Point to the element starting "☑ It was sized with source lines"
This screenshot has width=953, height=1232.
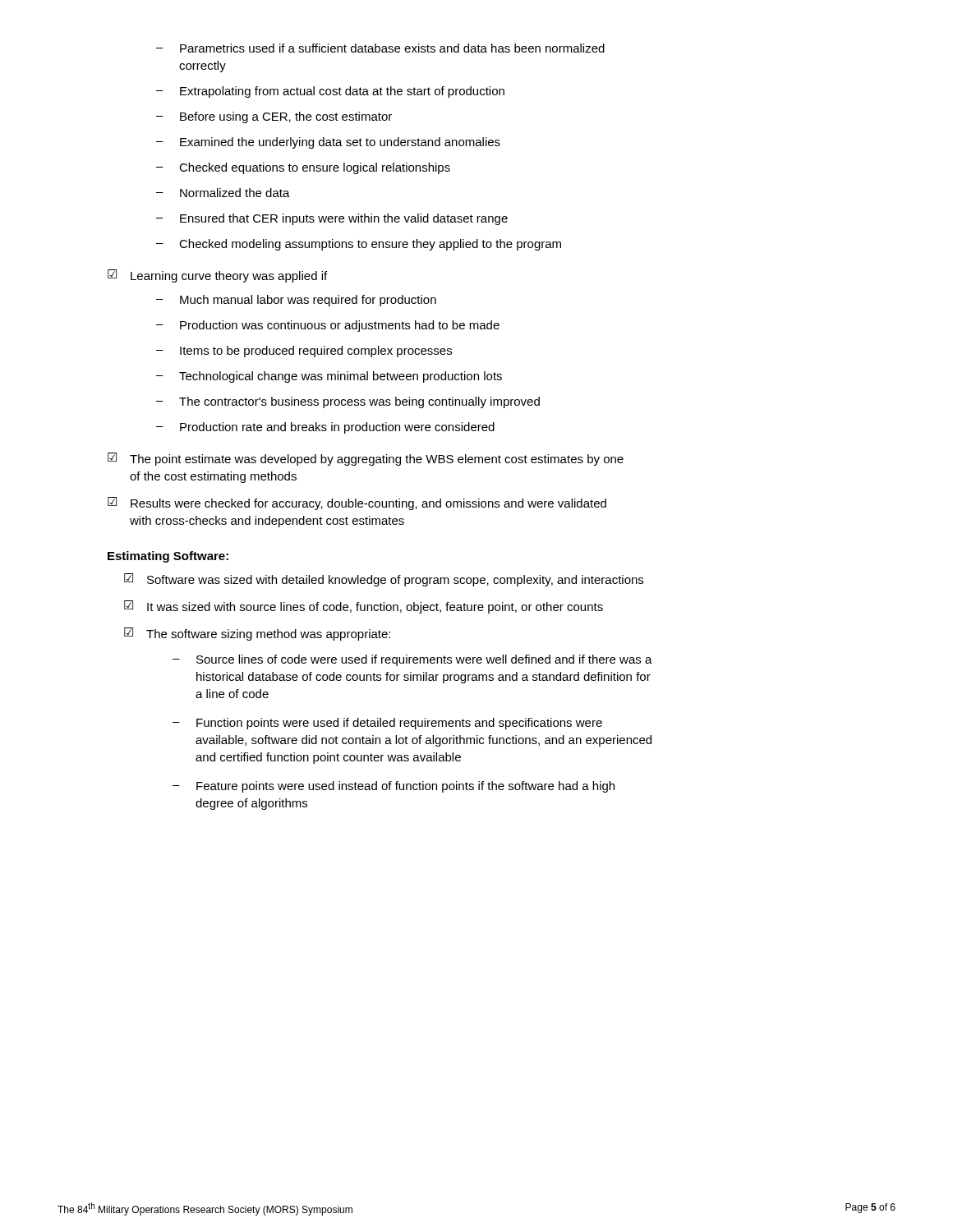point(497,607)
